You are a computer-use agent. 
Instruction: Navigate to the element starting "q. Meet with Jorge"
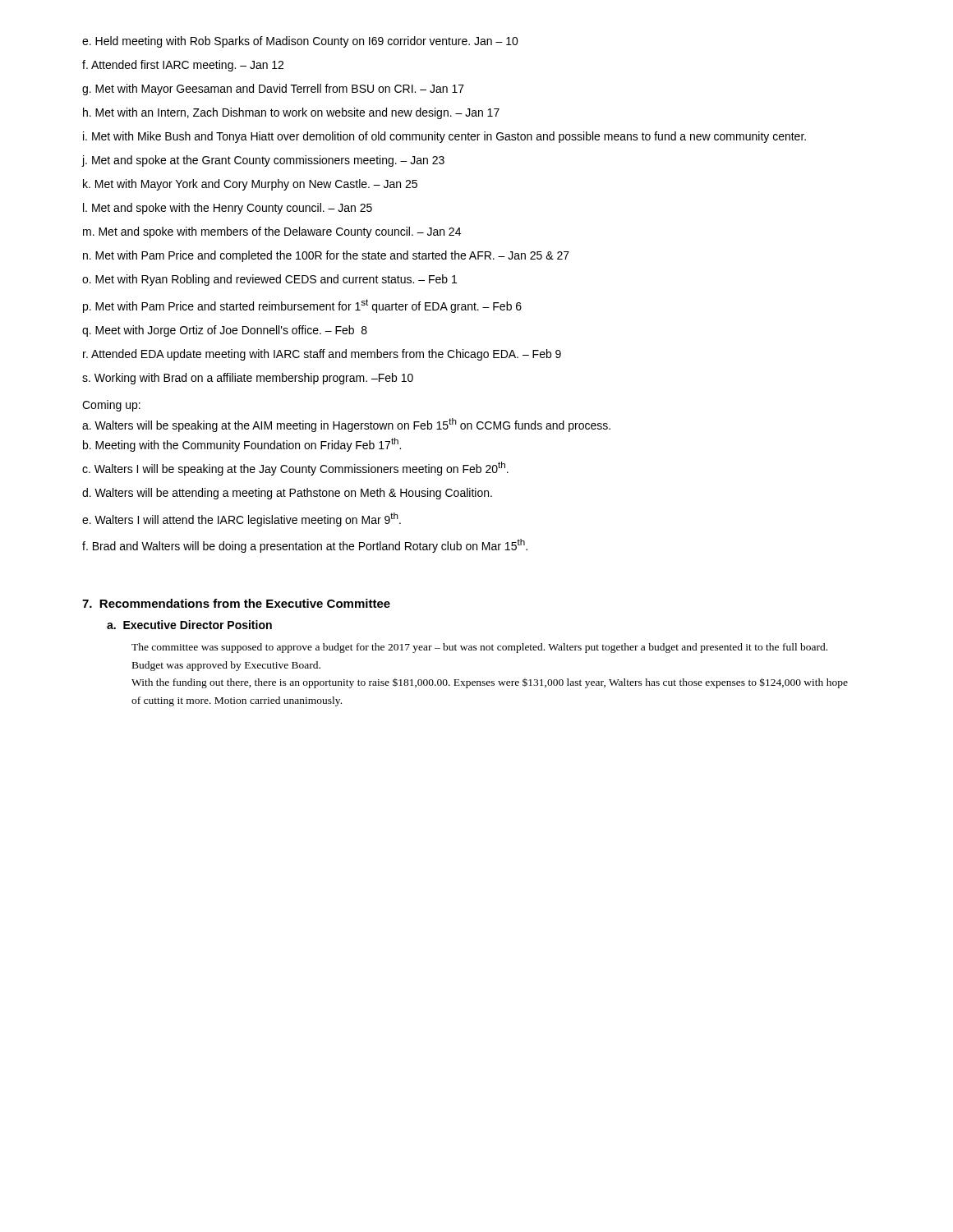pyautogui.click(x=225, y=330)
